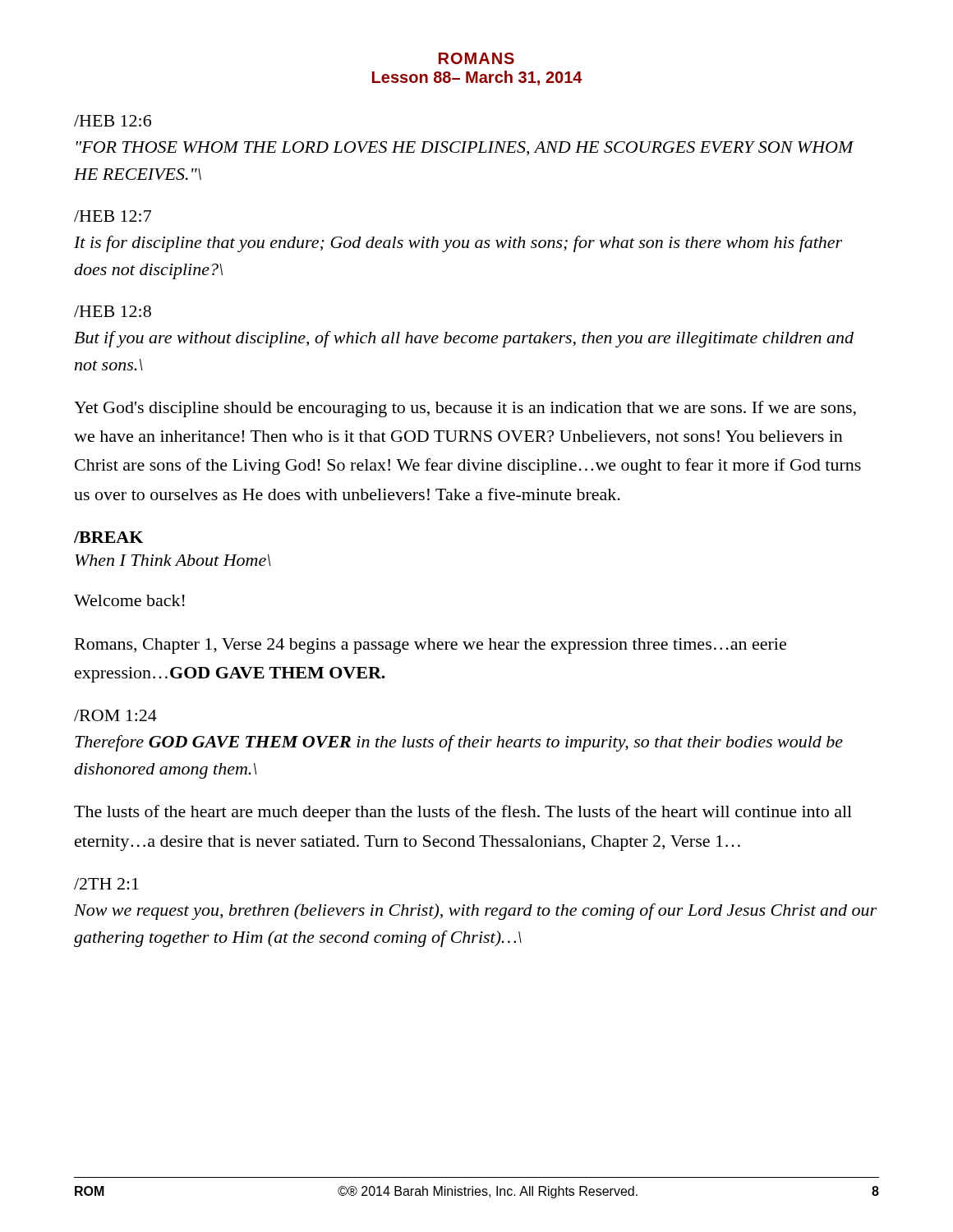Click on the element starting ""FOR THOSE WHOM THE LORD LOVES"

463,160
